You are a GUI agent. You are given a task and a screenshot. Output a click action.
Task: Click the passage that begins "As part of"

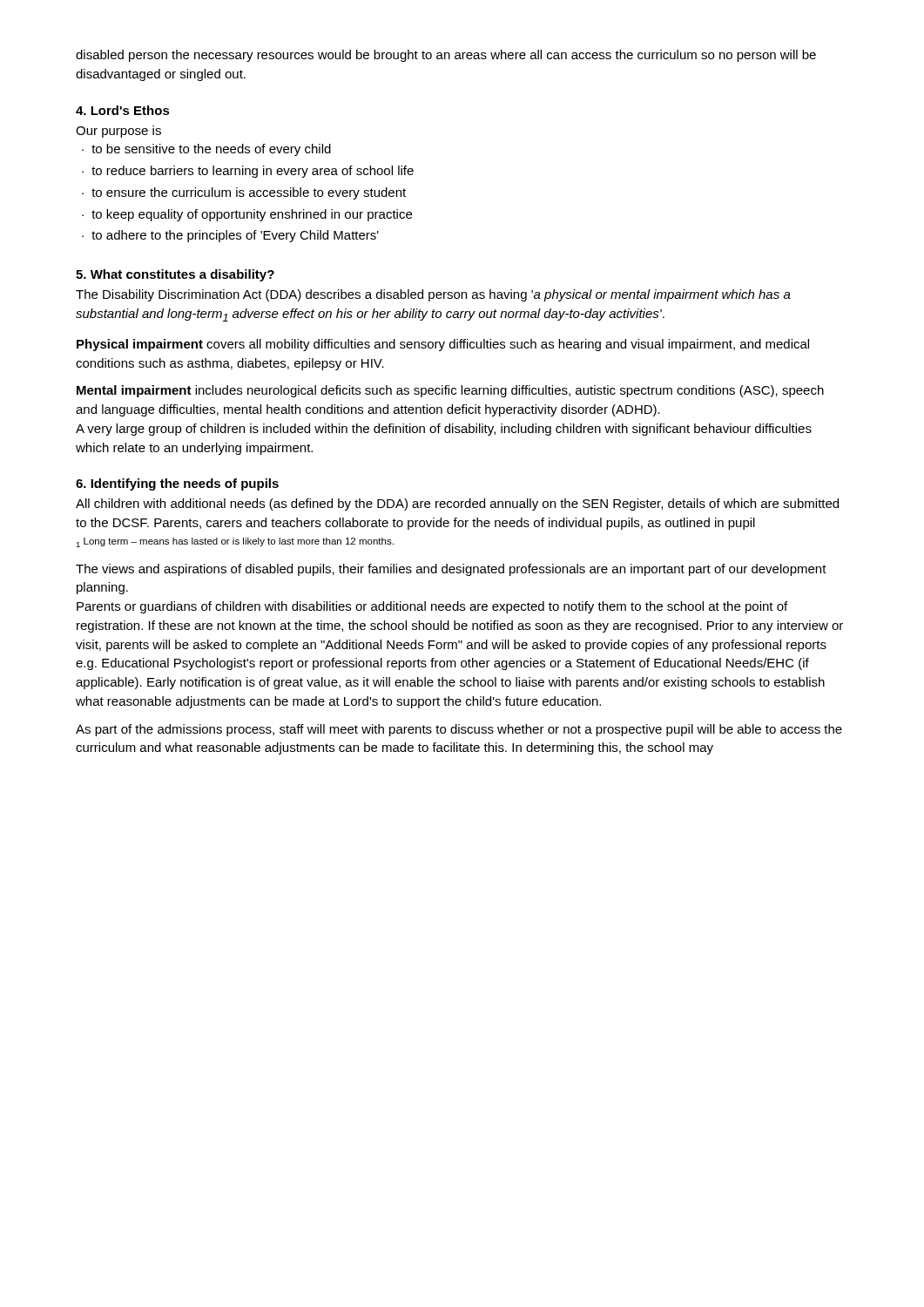(x=459, y=738)
